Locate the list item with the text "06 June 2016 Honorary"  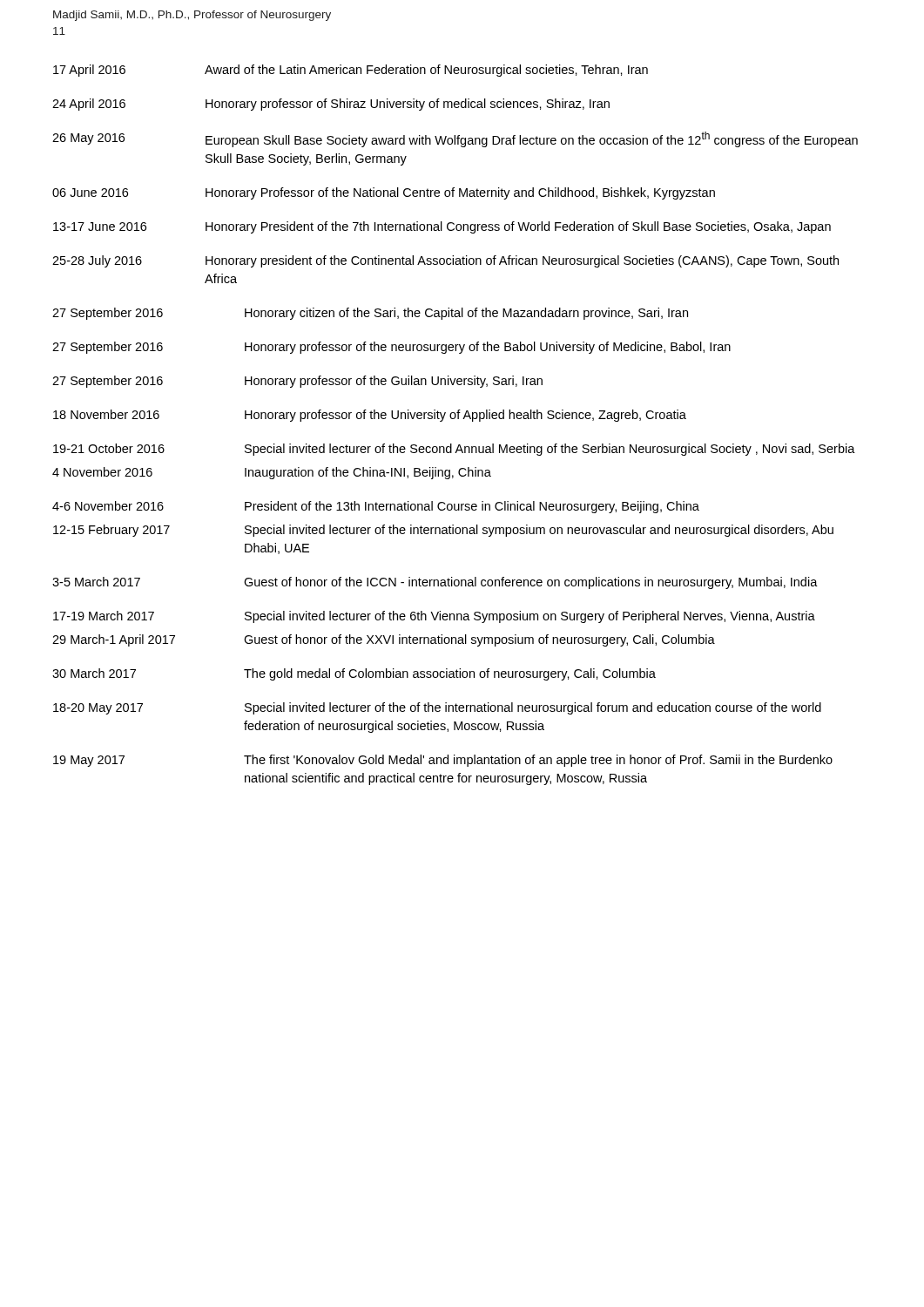462,193
